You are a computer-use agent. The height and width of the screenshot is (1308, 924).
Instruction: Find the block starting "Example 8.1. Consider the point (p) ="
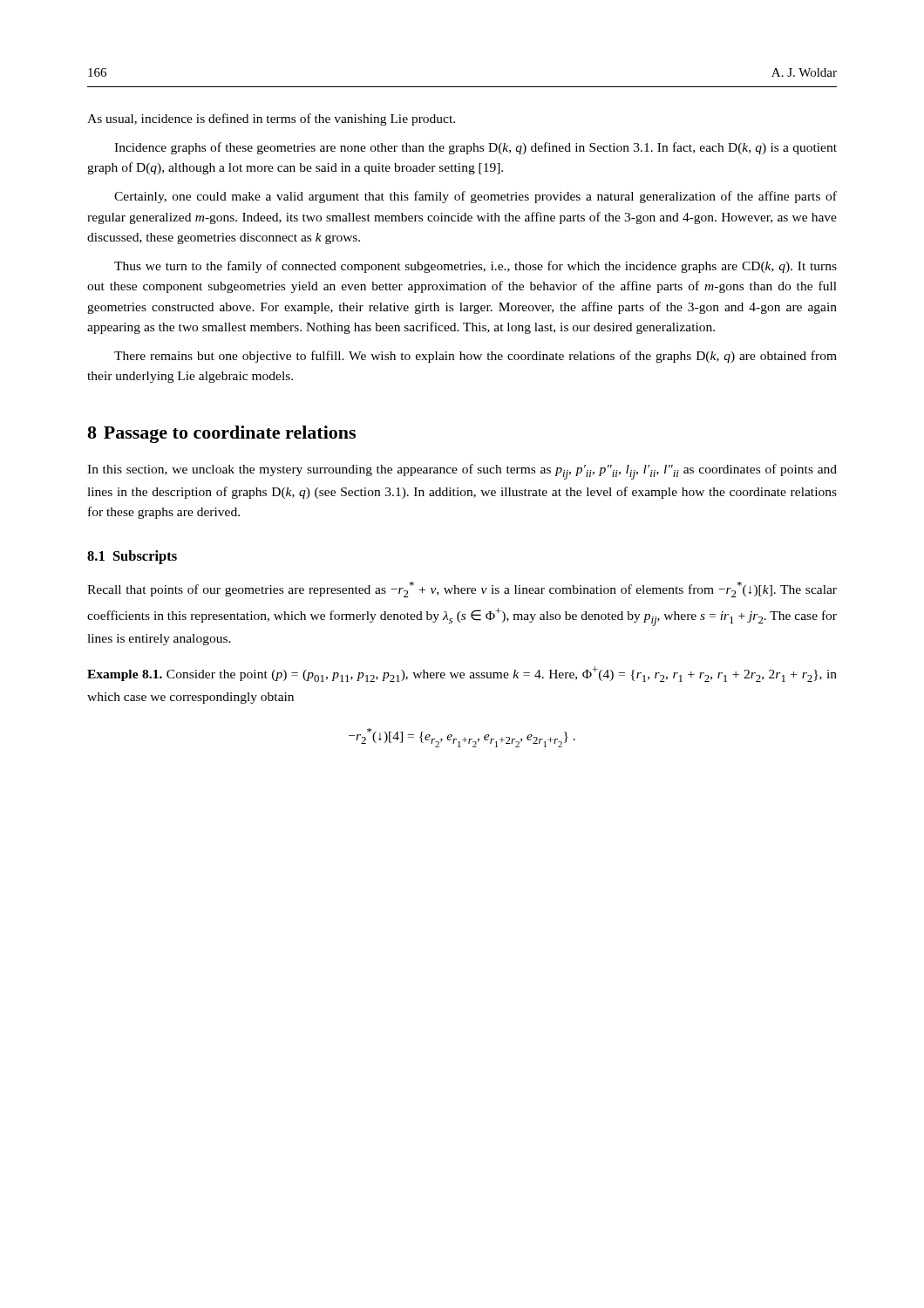pos(462,684)
